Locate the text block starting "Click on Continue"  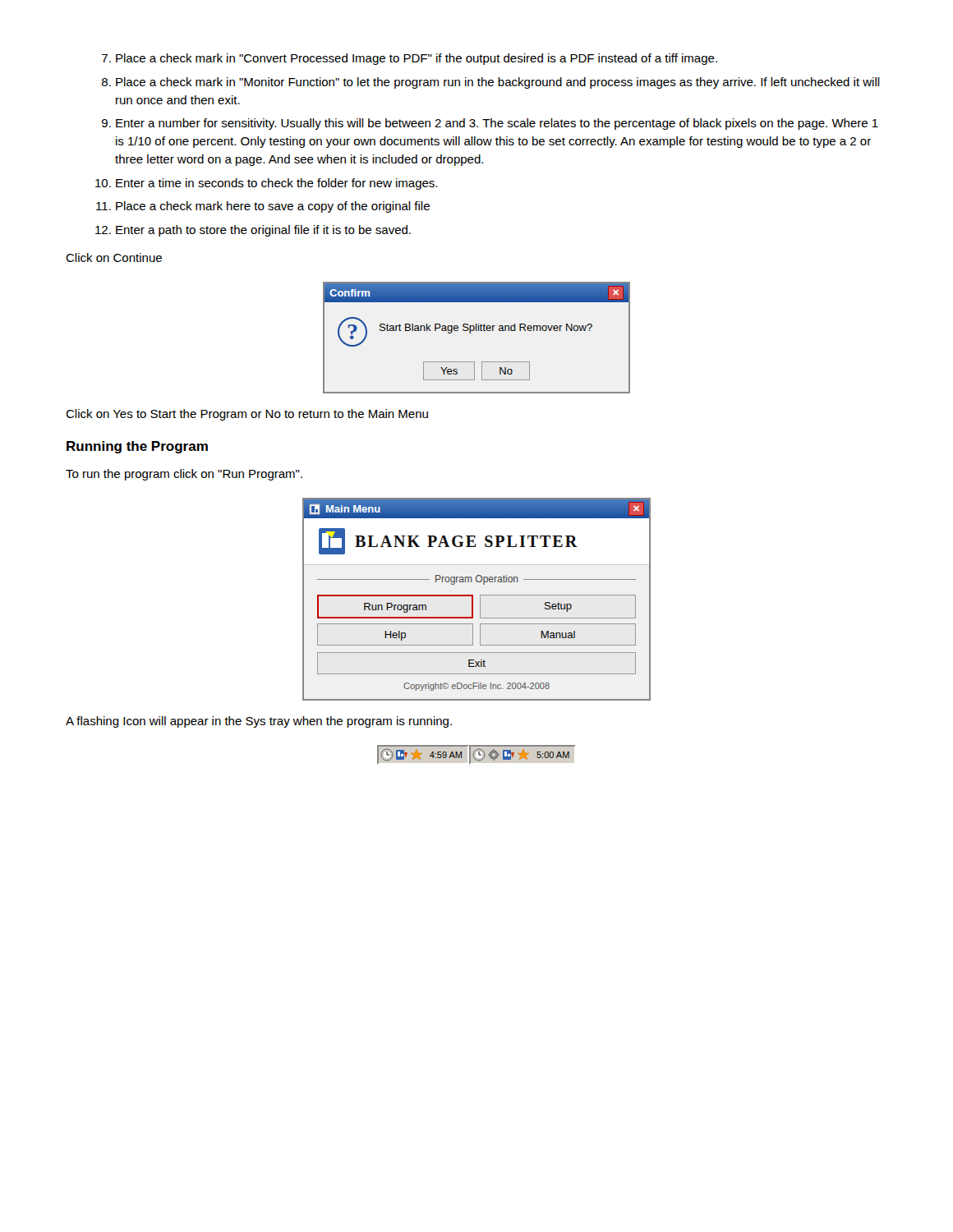(114, 257)
